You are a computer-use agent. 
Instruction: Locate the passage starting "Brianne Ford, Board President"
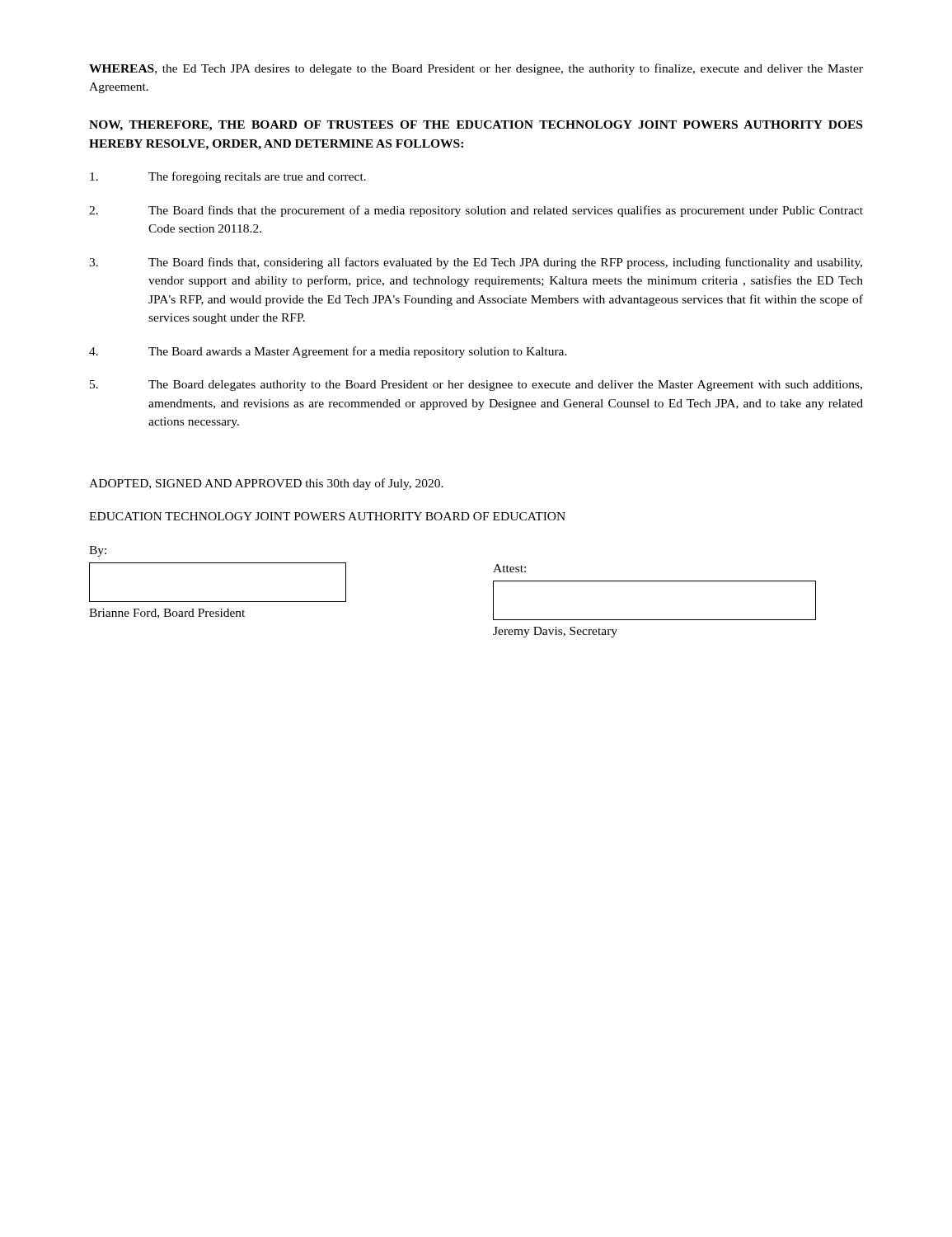[x=167, y=612]
